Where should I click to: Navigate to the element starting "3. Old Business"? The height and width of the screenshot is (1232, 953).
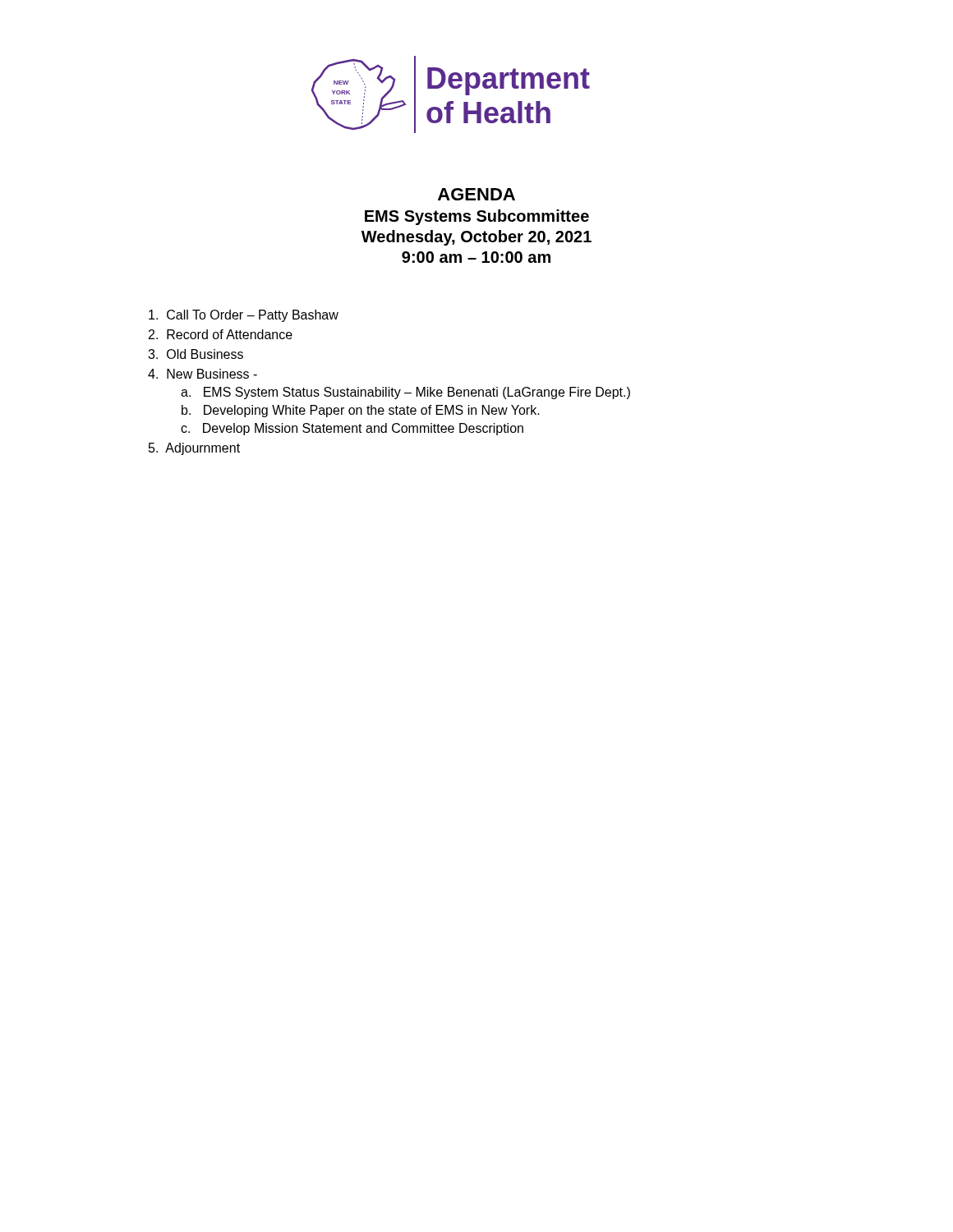pos(196,354)
